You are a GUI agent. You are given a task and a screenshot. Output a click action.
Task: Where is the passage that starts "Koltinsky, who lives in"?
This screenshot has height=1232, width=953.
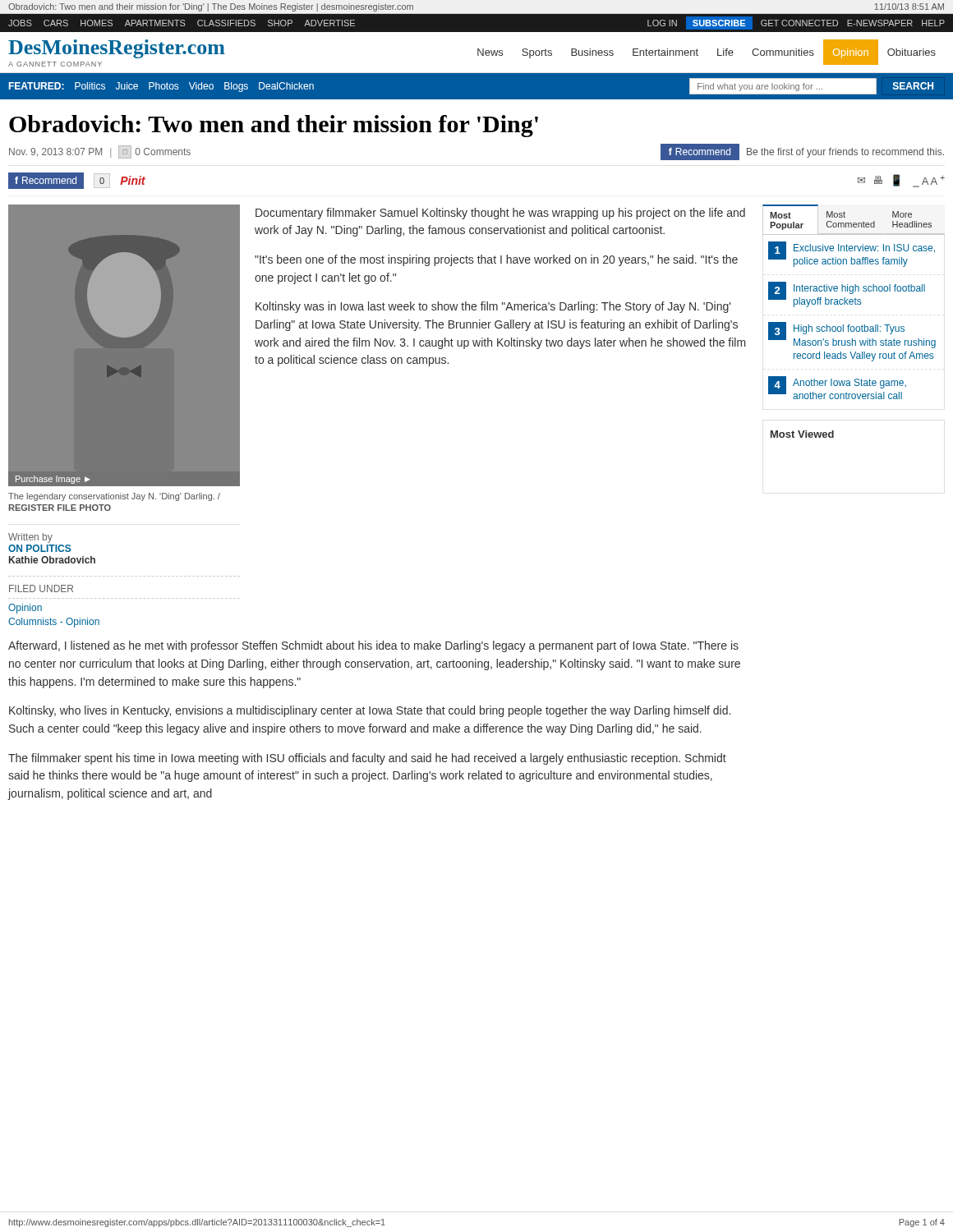click(x=370, y=720)
